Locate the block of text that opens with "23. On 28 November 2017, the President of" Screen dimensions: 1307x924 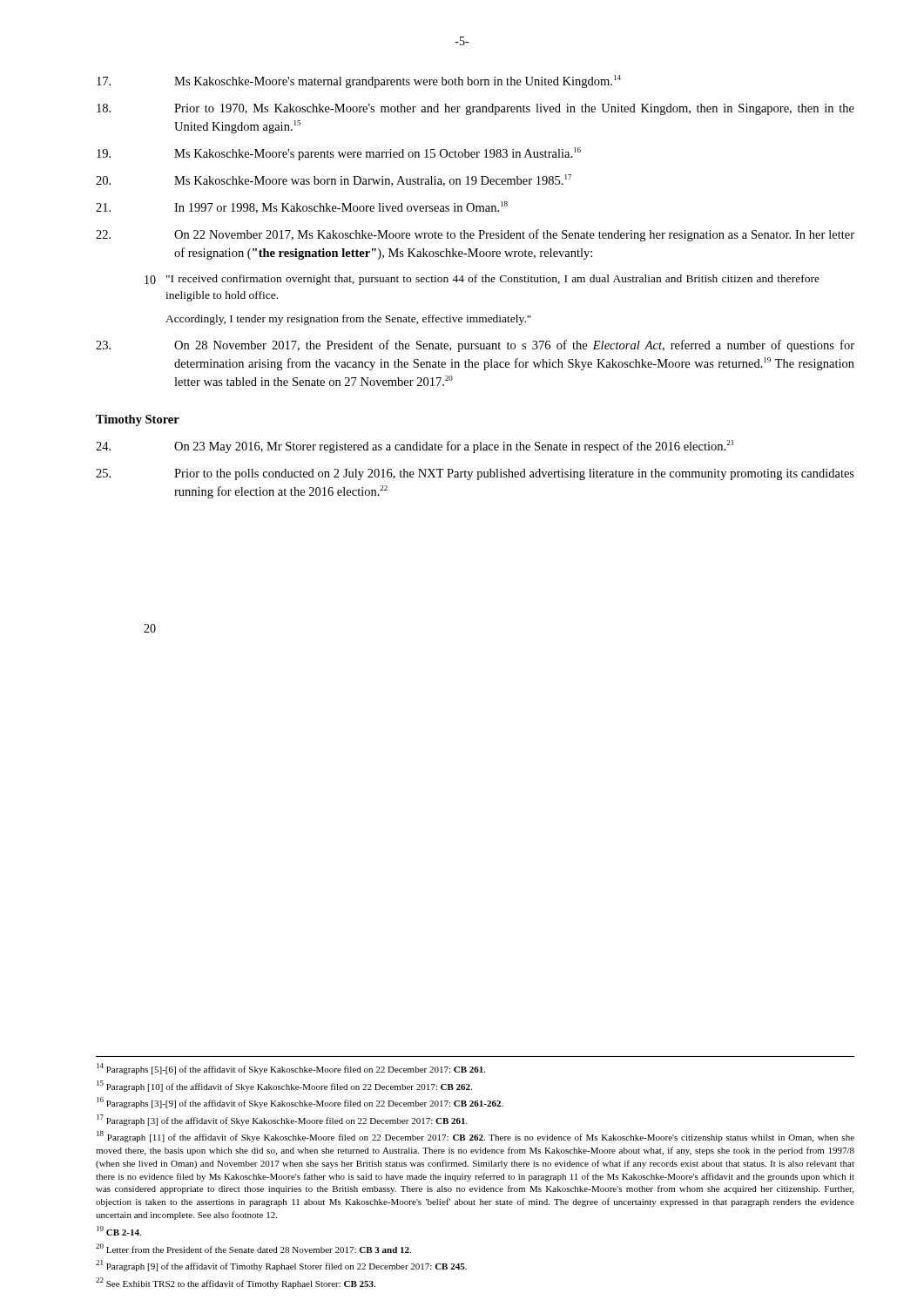pyautogui.click(x=475, y=364)
